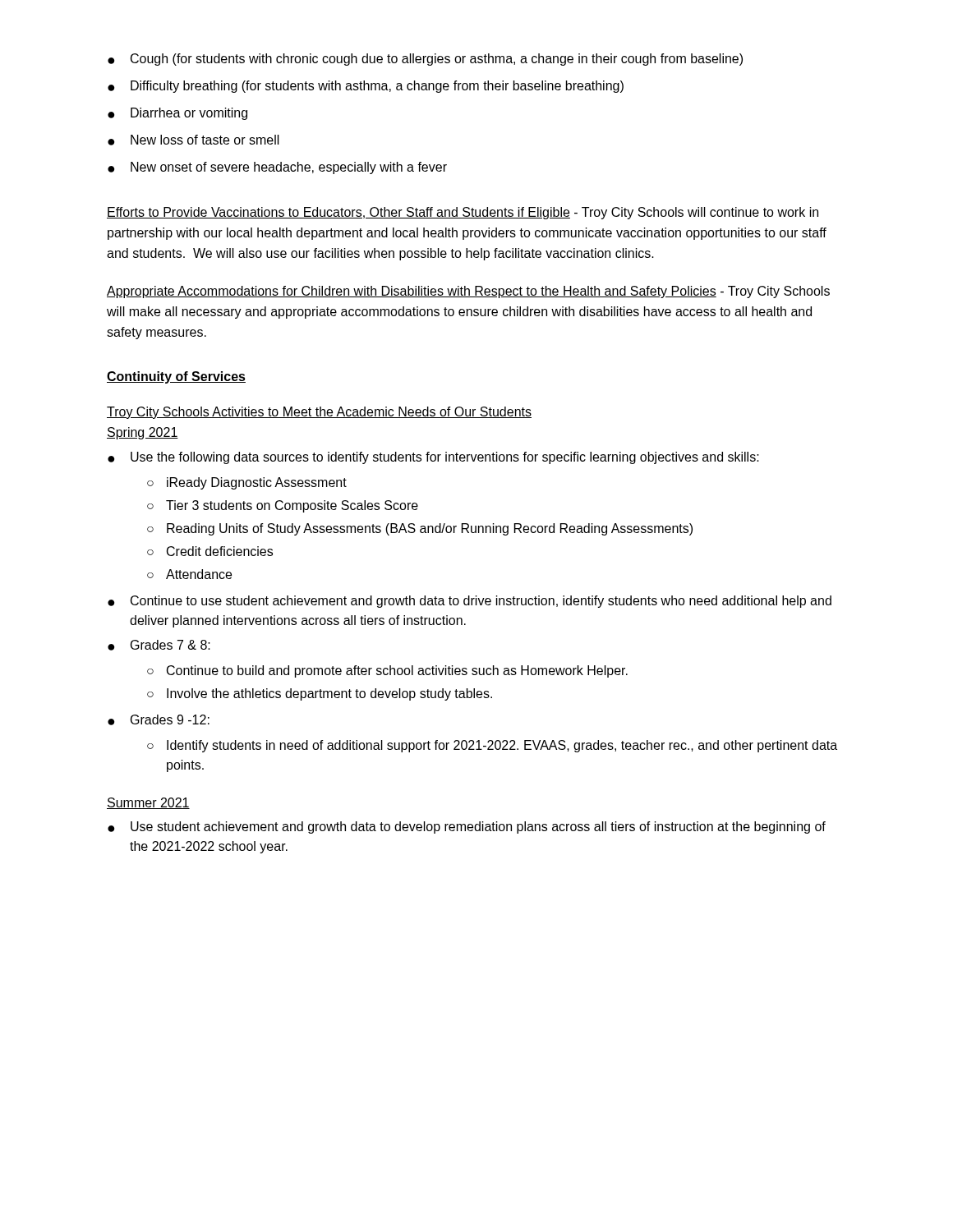Click on the passage starting "Appropriate Accommodations for Children with Disabilities with Respect"
The height and width of the screenshot is (1232, 953).
[x=468, y=312]
